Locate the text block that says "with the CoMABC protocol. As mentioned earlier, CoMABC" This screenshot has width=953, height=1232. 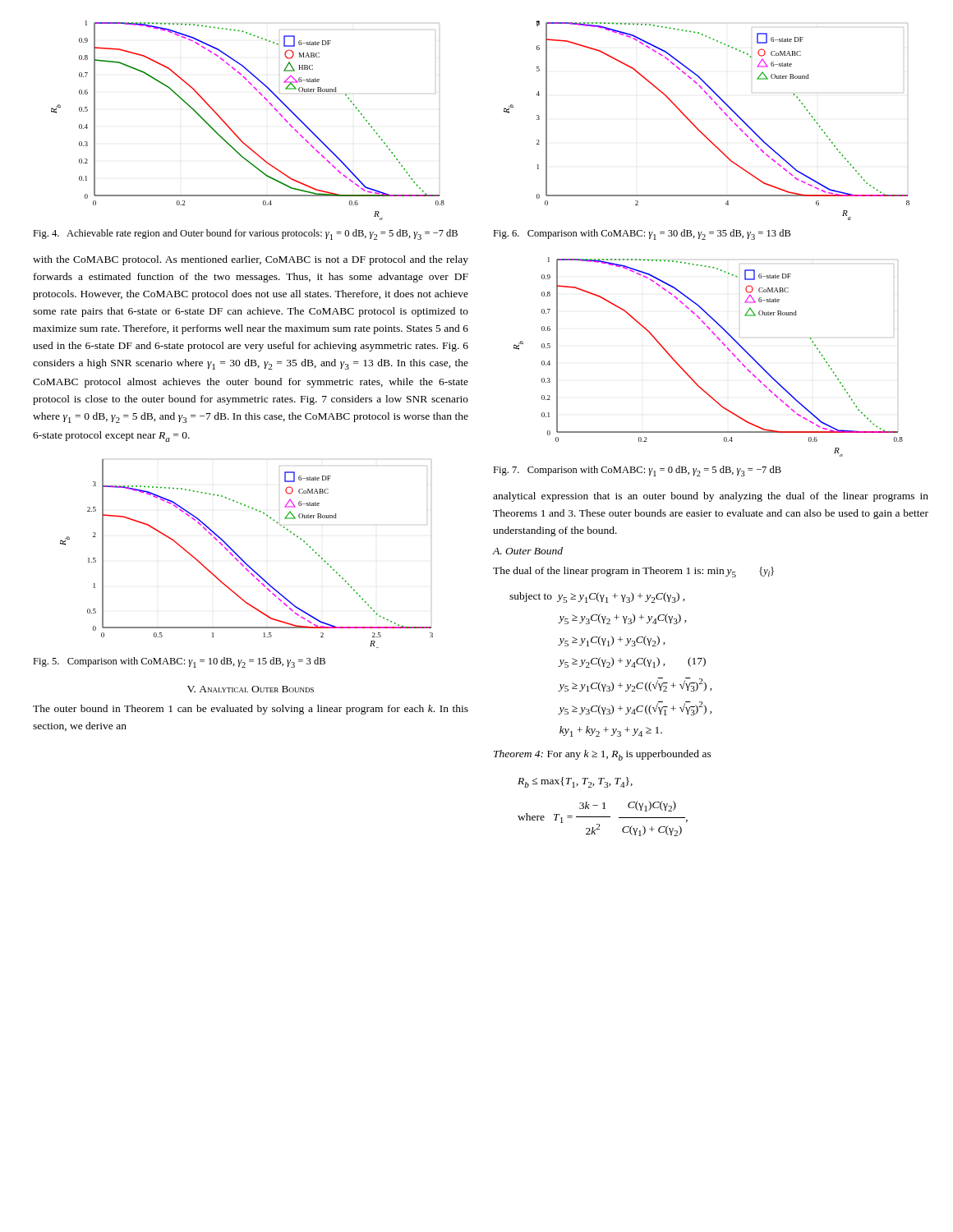251,348
